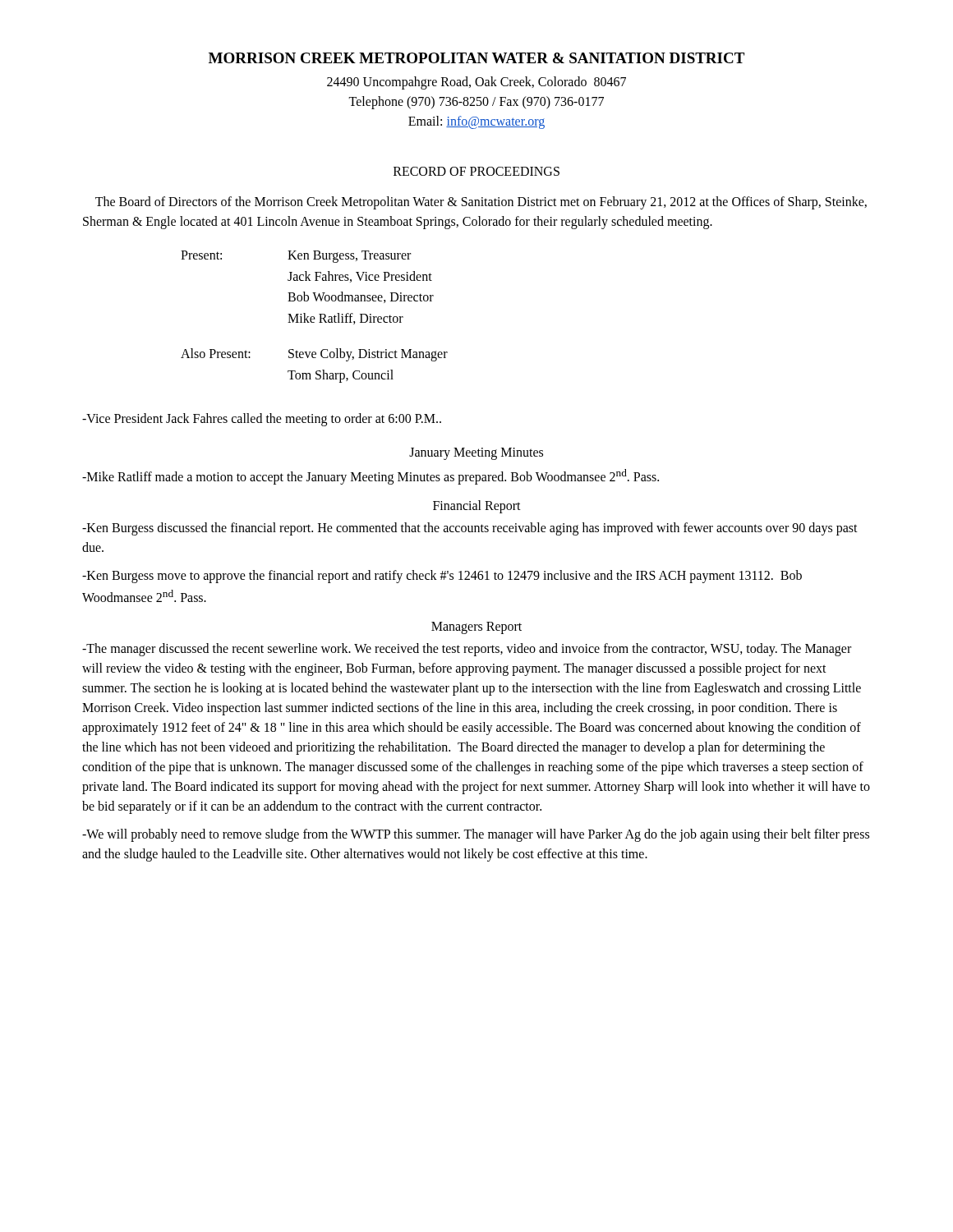Click the passage that begins "Vice President Jack Fahres"
953x1232 pixels.
262,418
